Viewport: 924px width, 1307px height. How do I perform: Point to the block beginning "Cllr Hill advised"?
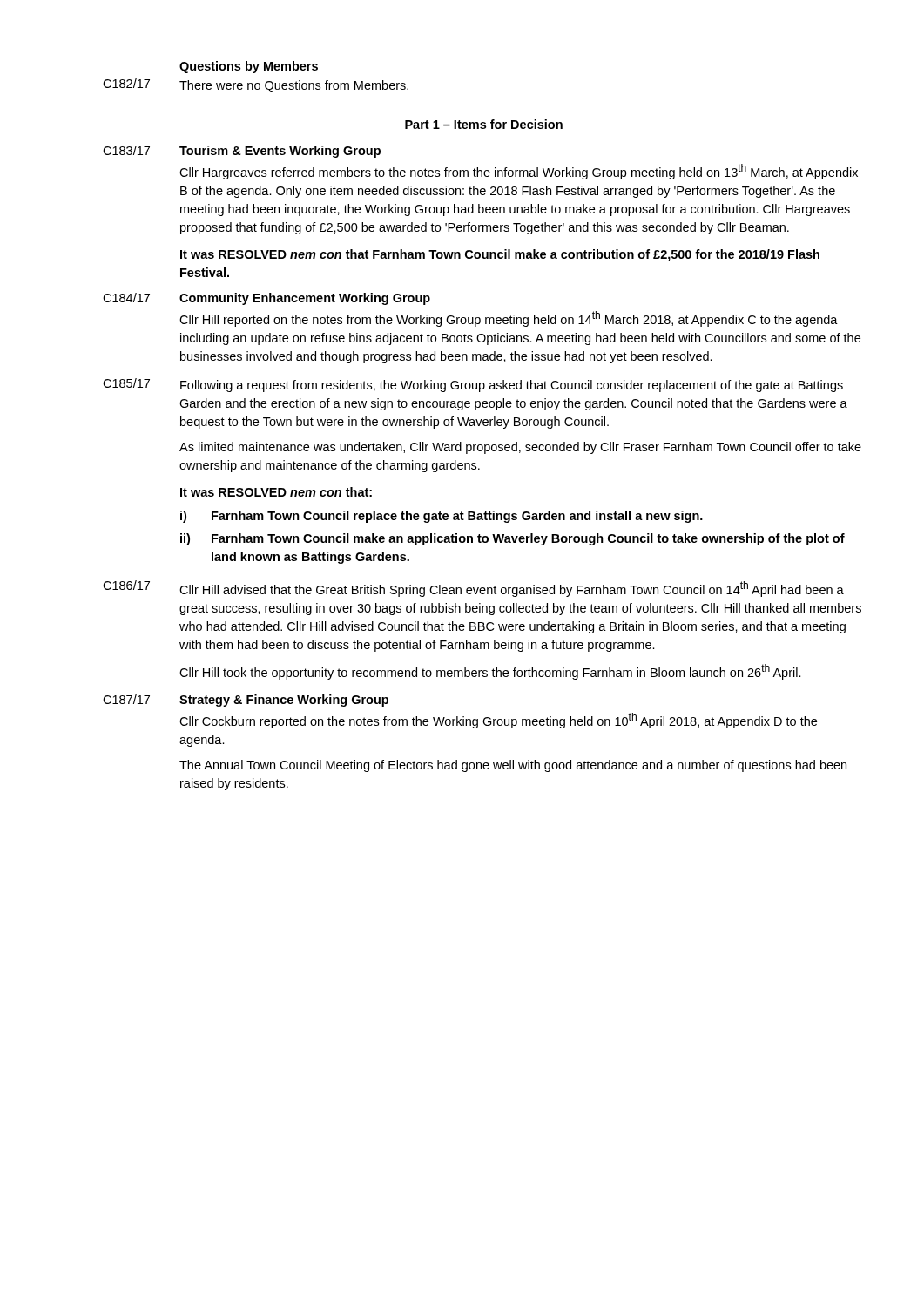[522, 616]
